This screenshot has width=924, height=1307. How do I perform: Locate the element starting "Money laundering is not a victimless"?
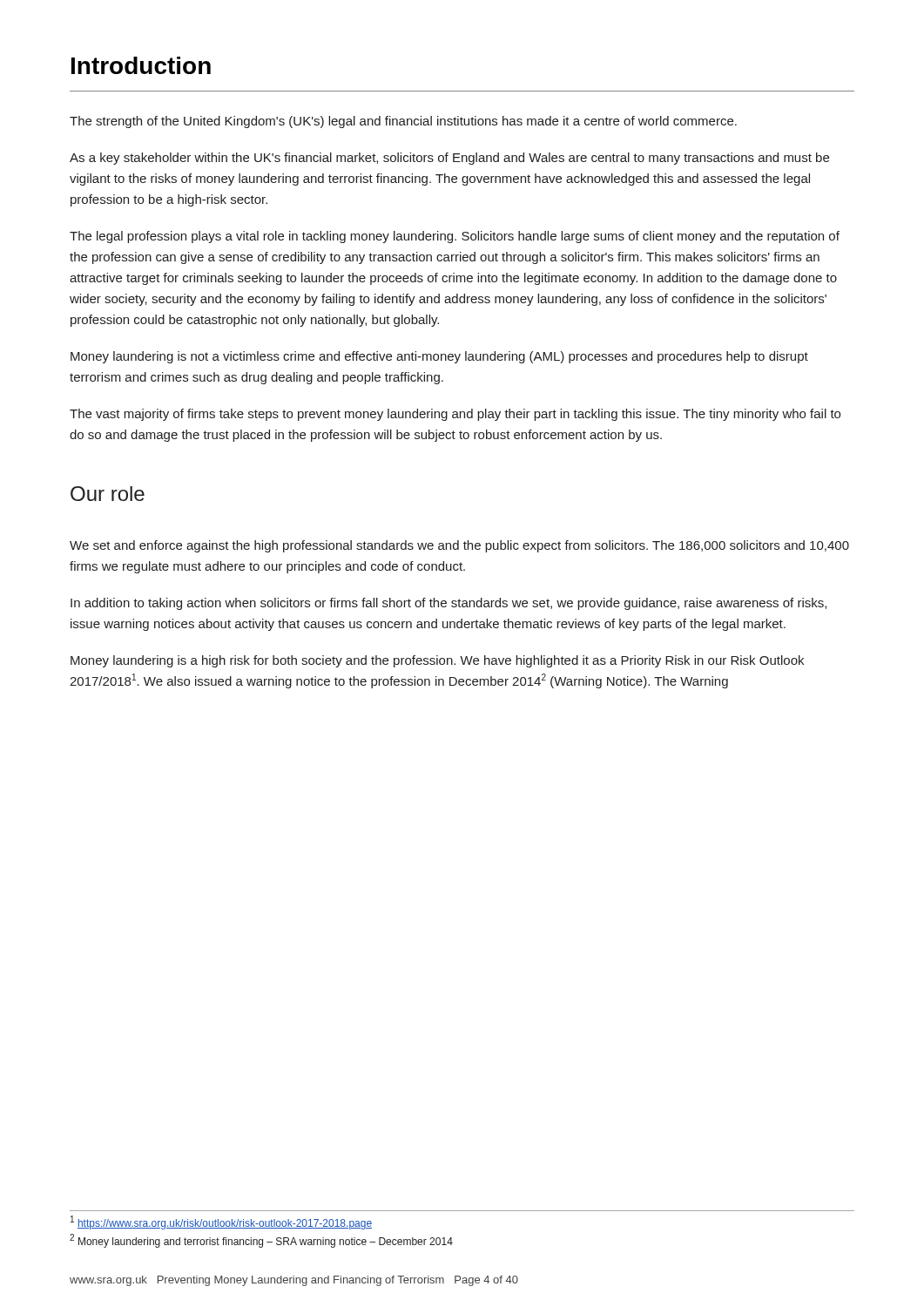(x=462, y=367)
